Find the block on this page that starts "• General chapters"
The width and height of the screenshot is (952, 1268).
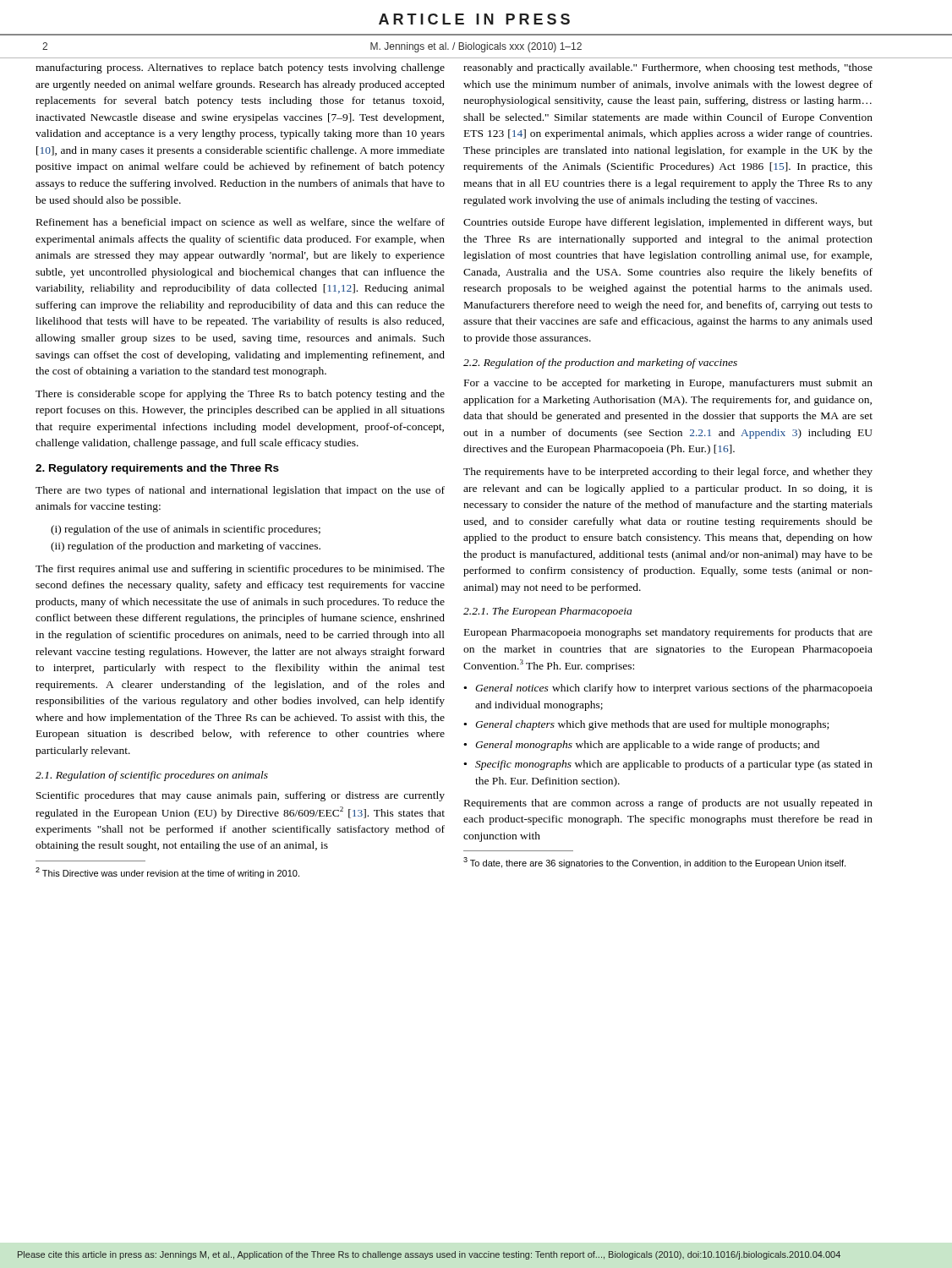668,725
